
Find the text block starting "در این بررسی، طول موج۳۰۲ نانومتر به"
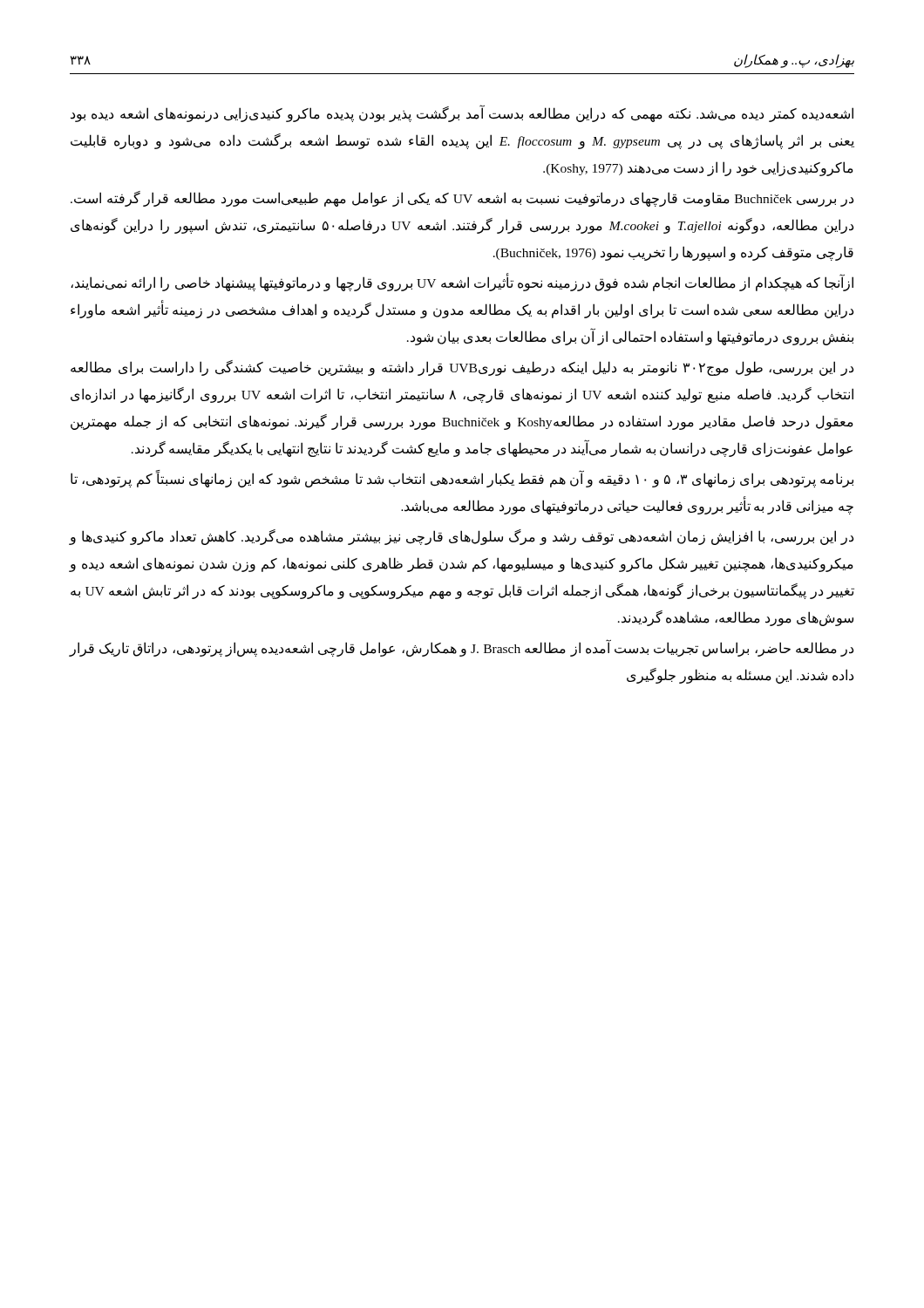pos(462,408)
